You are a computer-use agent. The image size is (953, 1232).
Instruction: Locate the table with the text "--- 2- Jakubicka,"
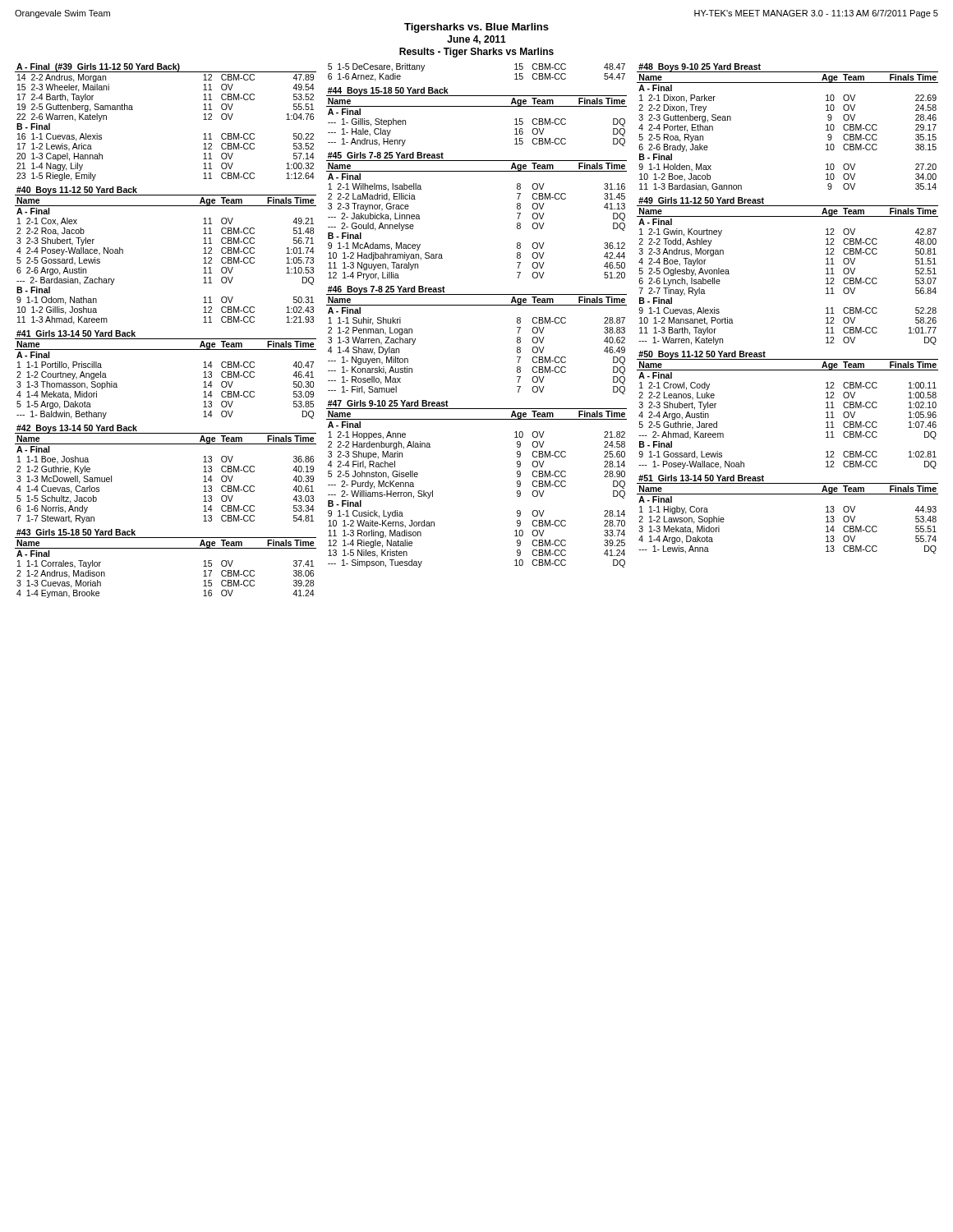pyautogui.click(x=477, y=215)
